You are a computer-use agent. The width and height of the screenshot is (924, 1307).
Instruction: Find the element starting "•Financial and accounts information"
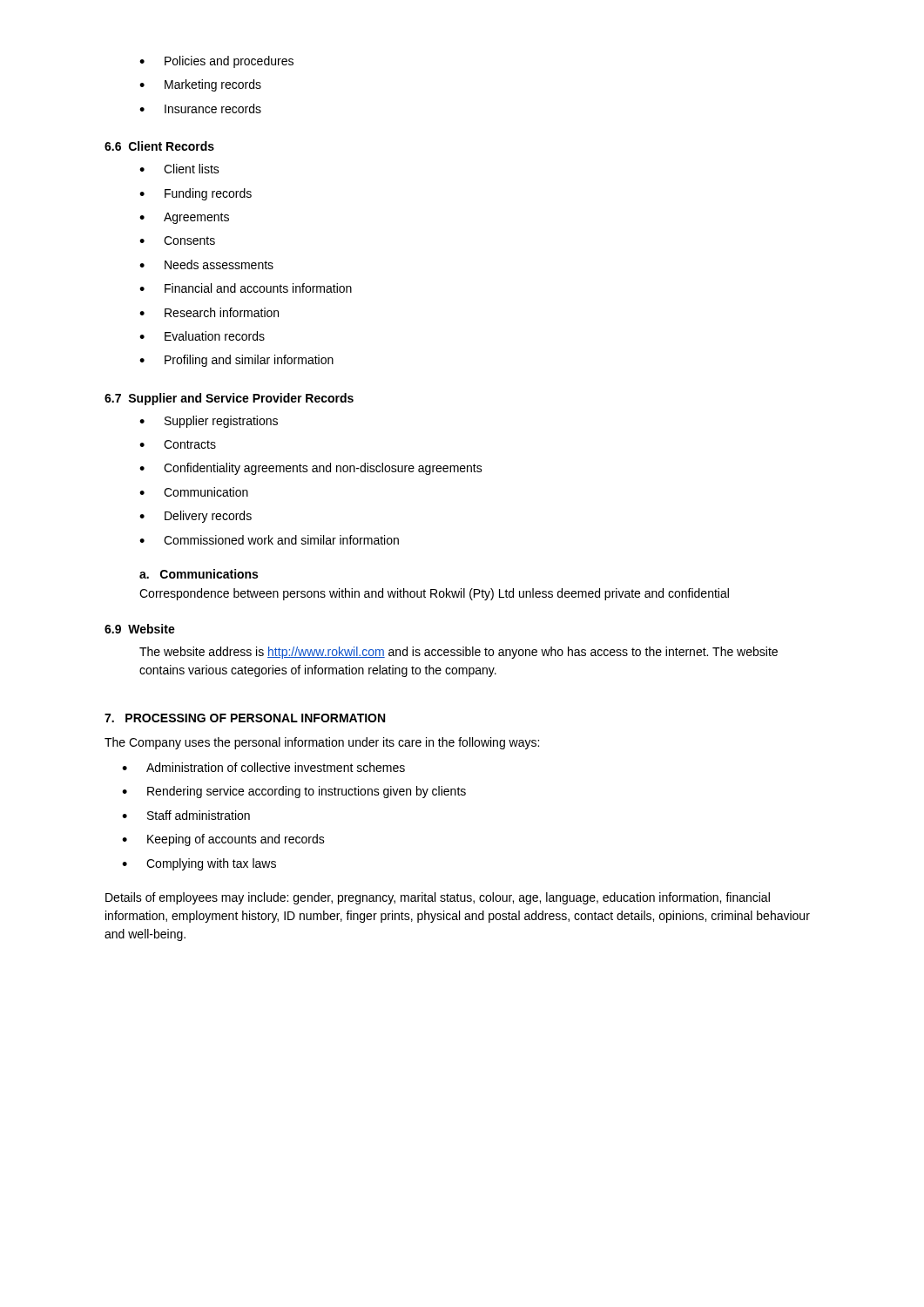point(246,290)
